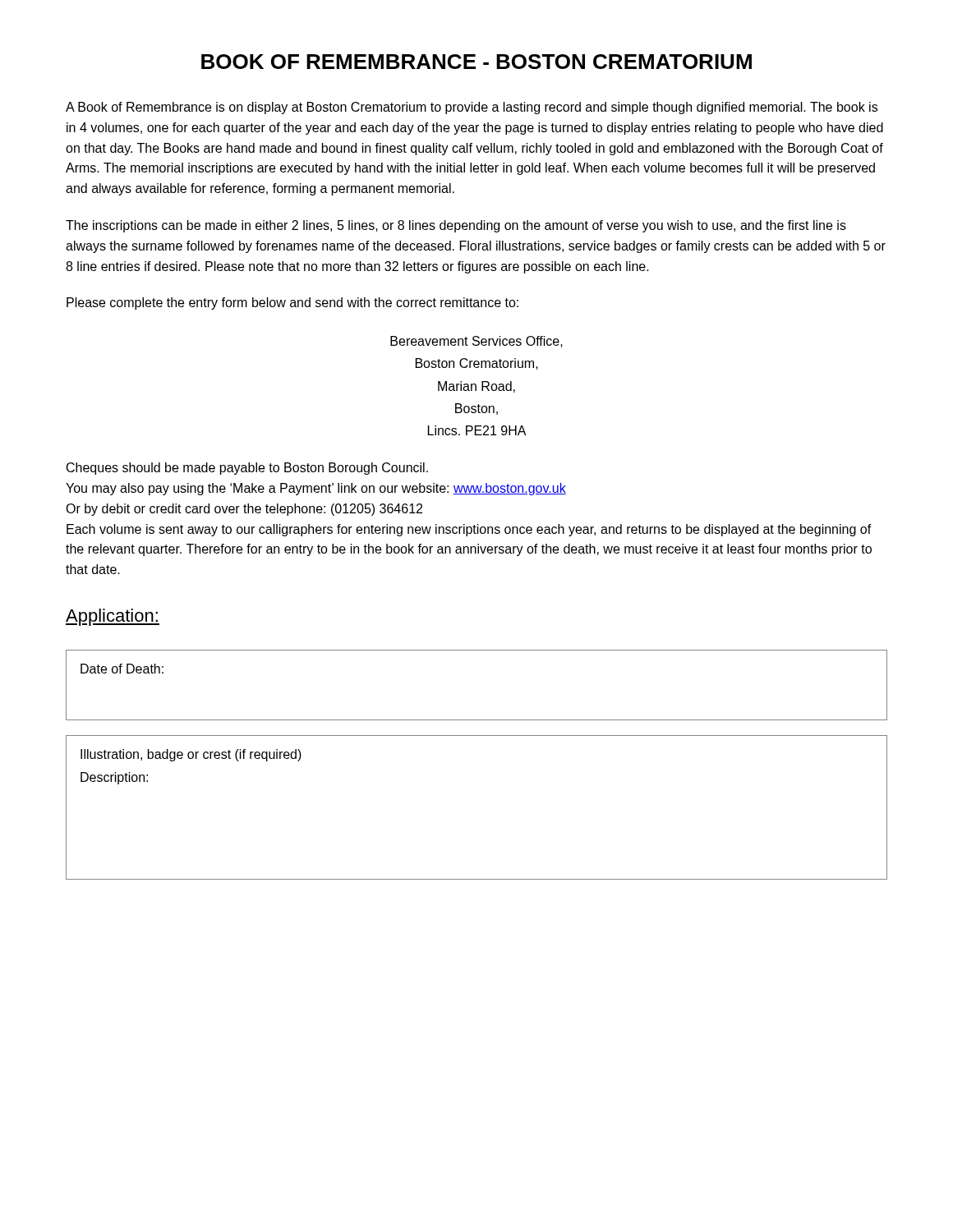Click on the text block that reads "A Book of Remembrance"
The width and height of the screenshot is (953, 1232).
[475, 148]
